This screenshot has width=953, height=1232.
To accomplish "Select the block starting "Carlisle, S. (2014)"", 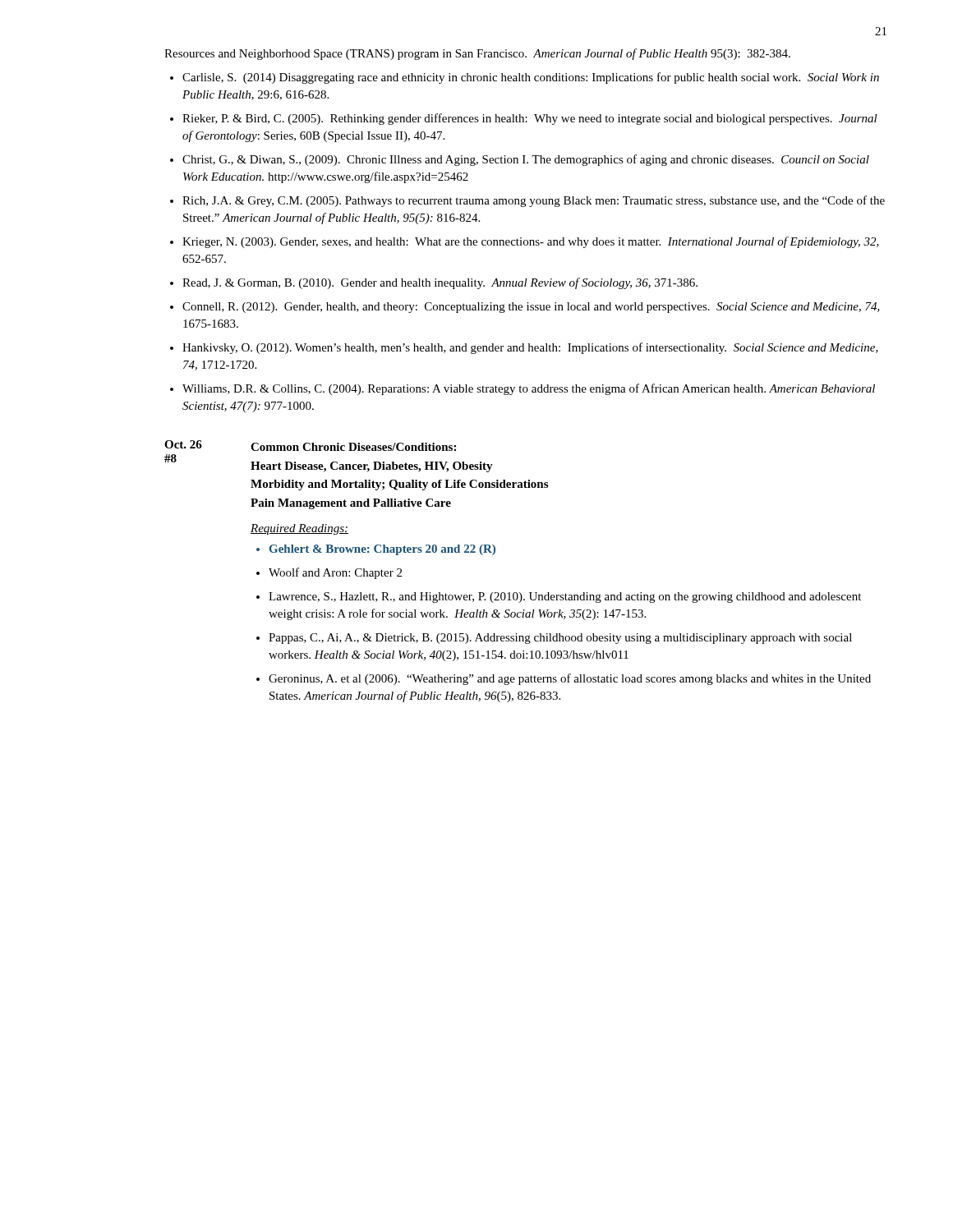I will (531, 86).
